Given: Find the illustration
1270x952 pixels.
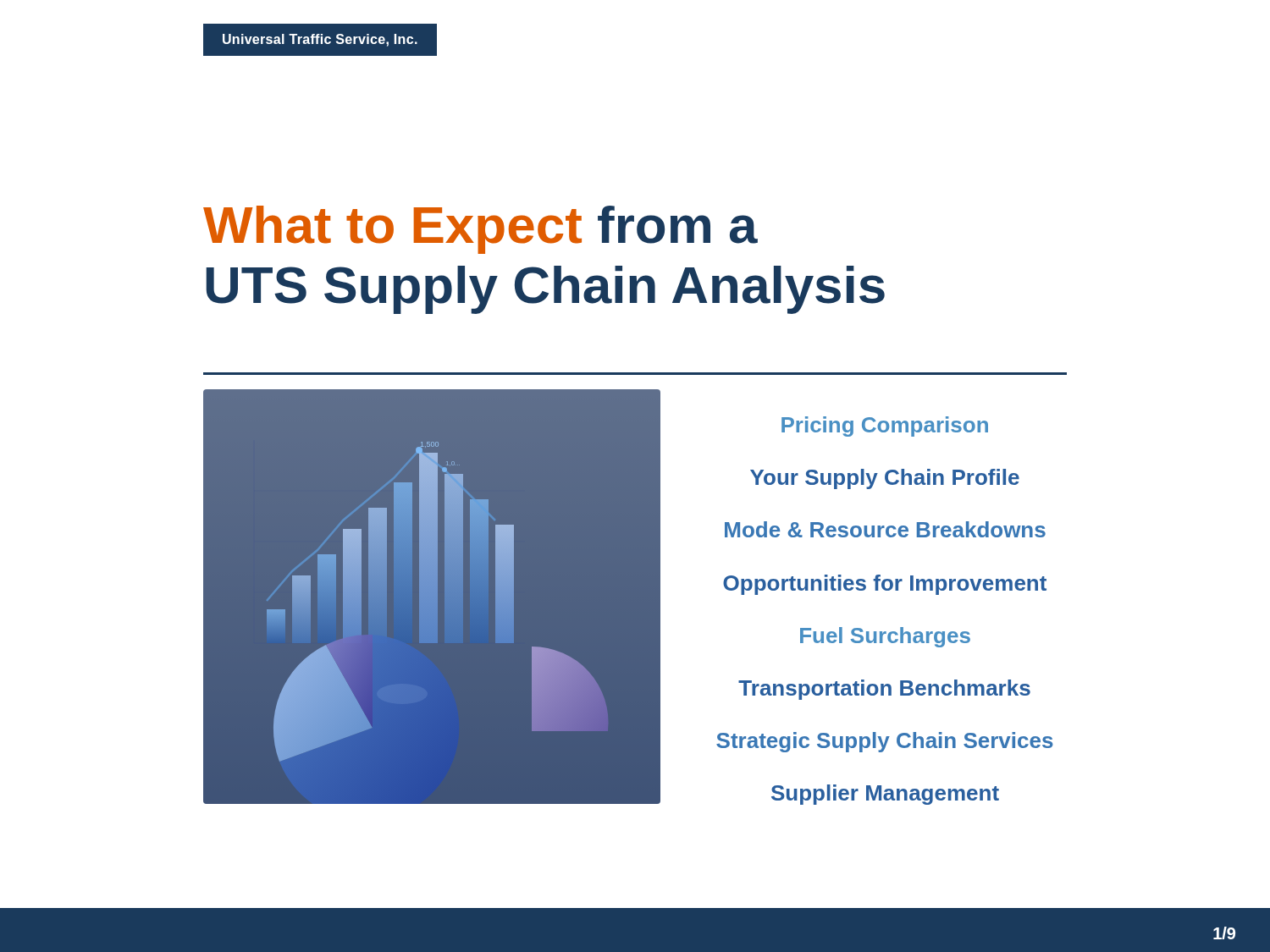Looking at the screenshot, I should (x=432, y=597).
